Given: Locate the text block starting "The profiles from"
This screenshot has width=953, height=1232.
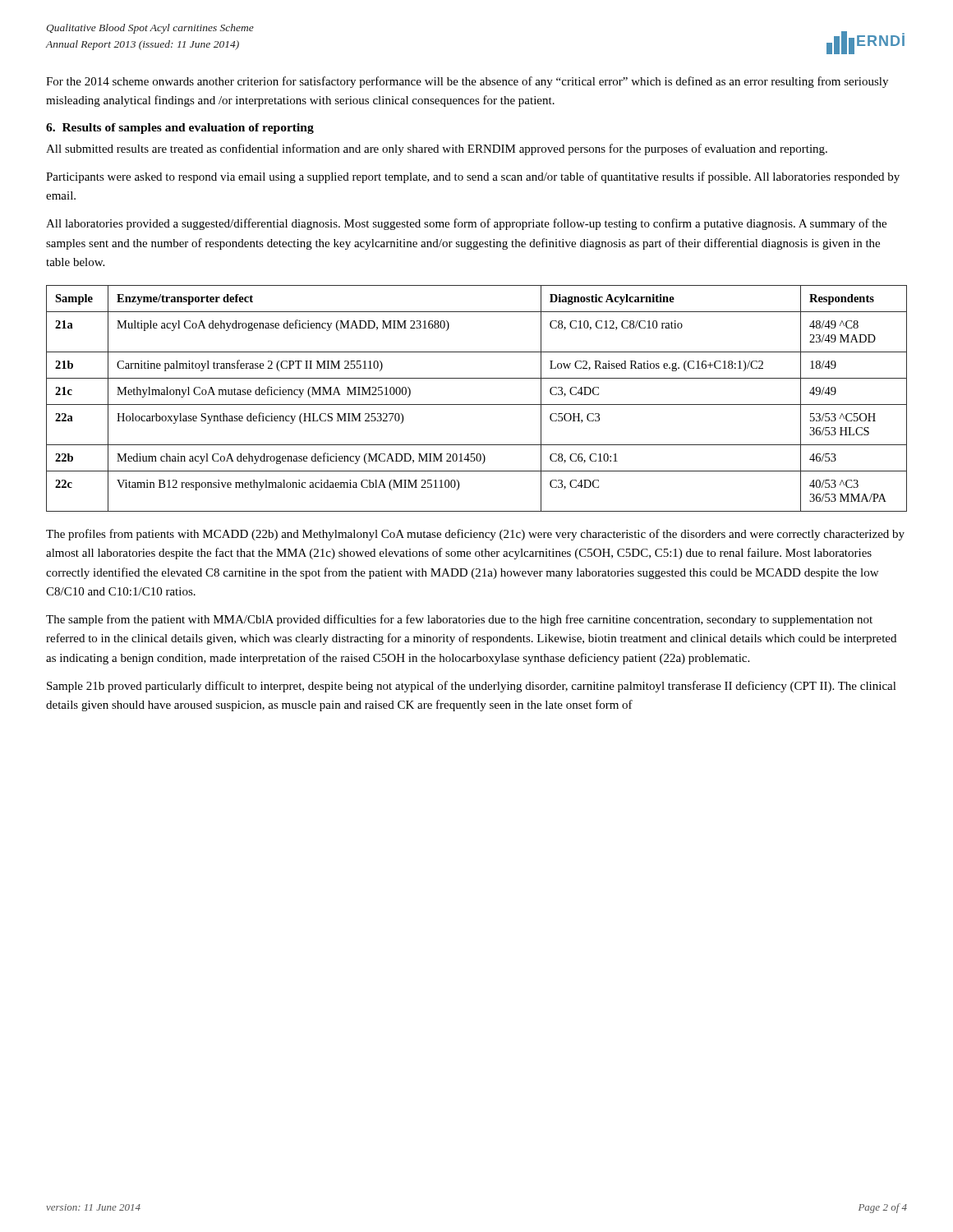Looking at the screenshot, I should tap(476, 563).
